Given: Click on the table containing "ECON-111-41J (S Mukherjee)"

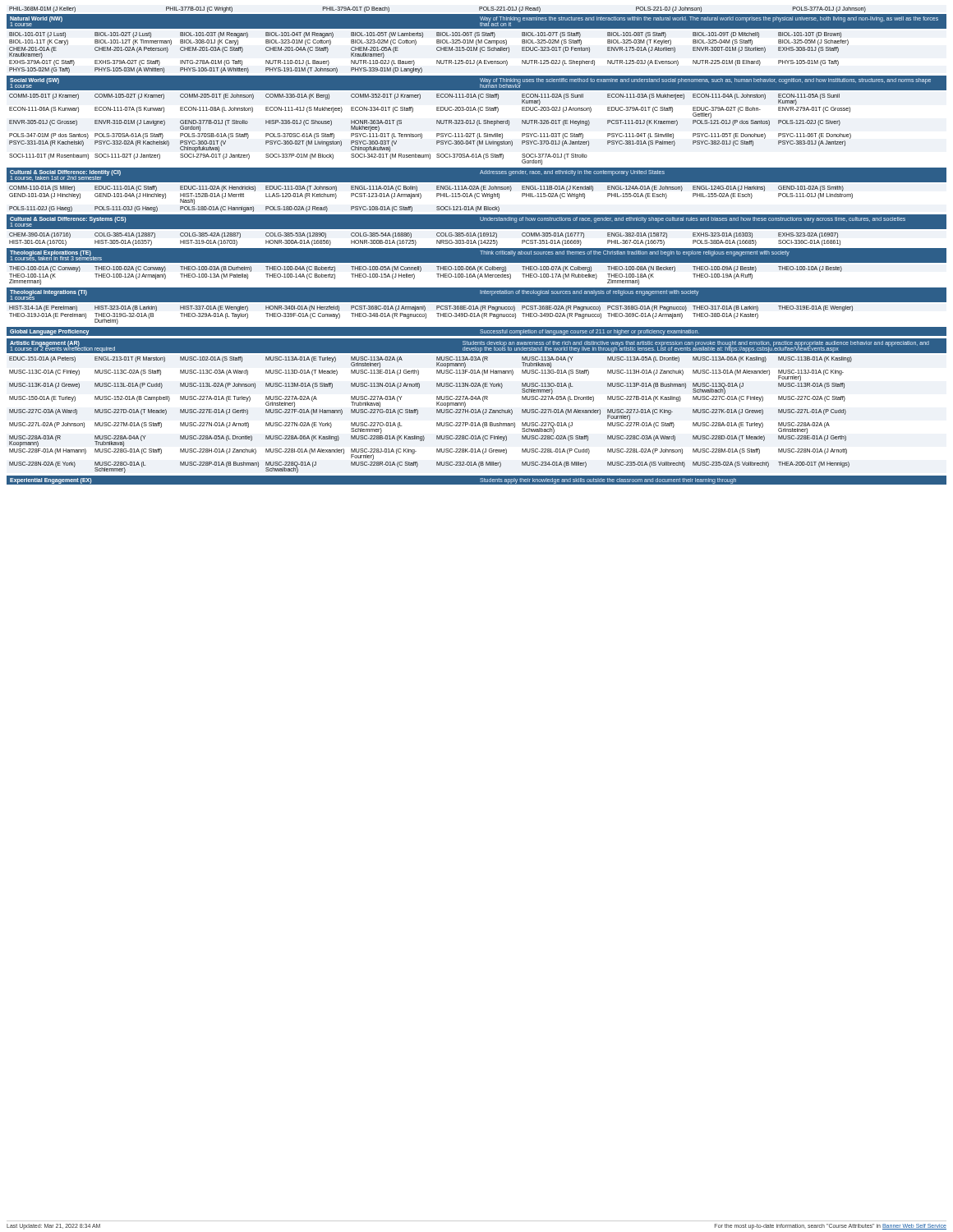Looking at the screenshot, I should (476, 129).
